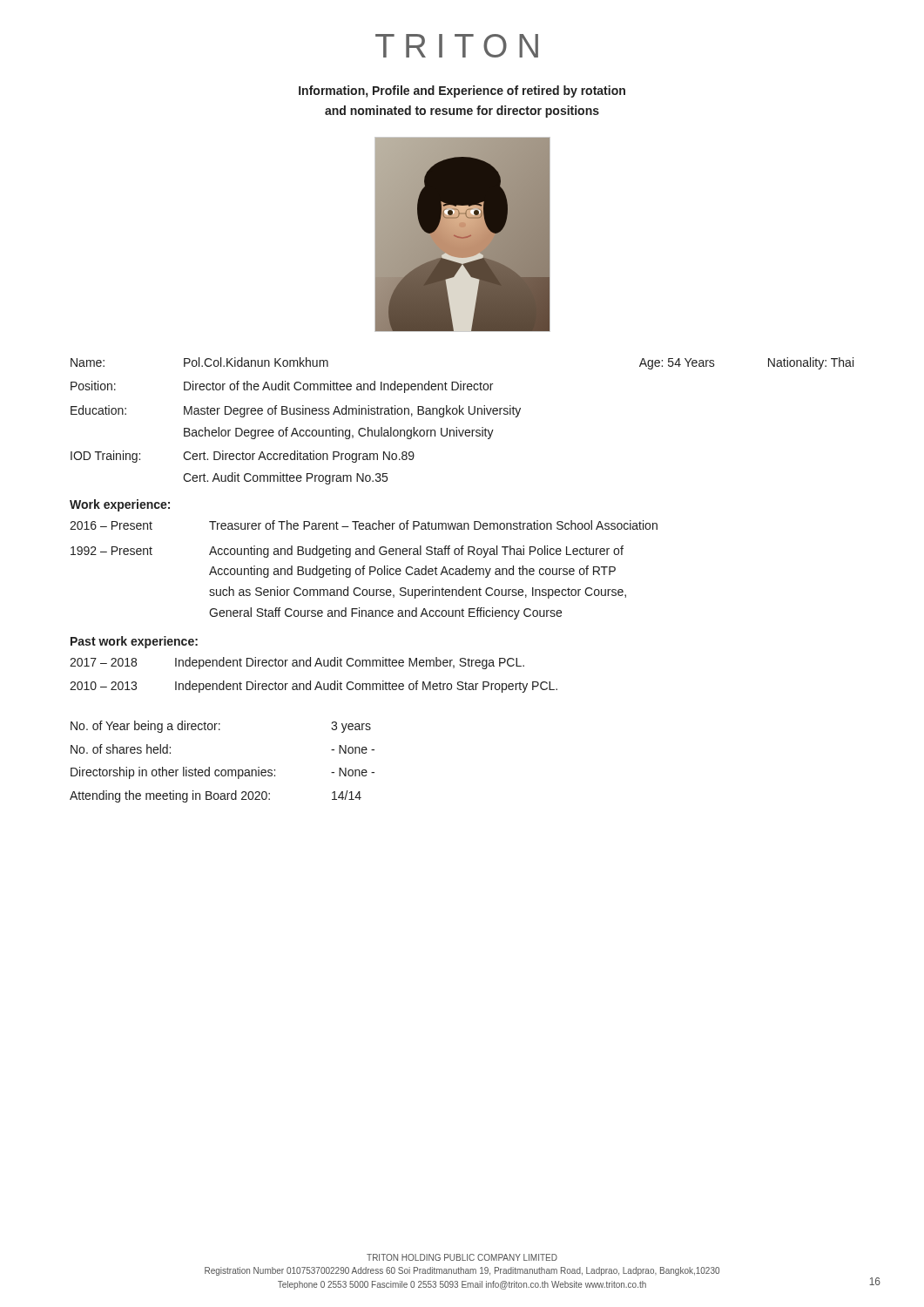This screenshot has width=924, height=1307.
Task: Click on the region starting "Past work experience:"
Action: pos(134,641)
